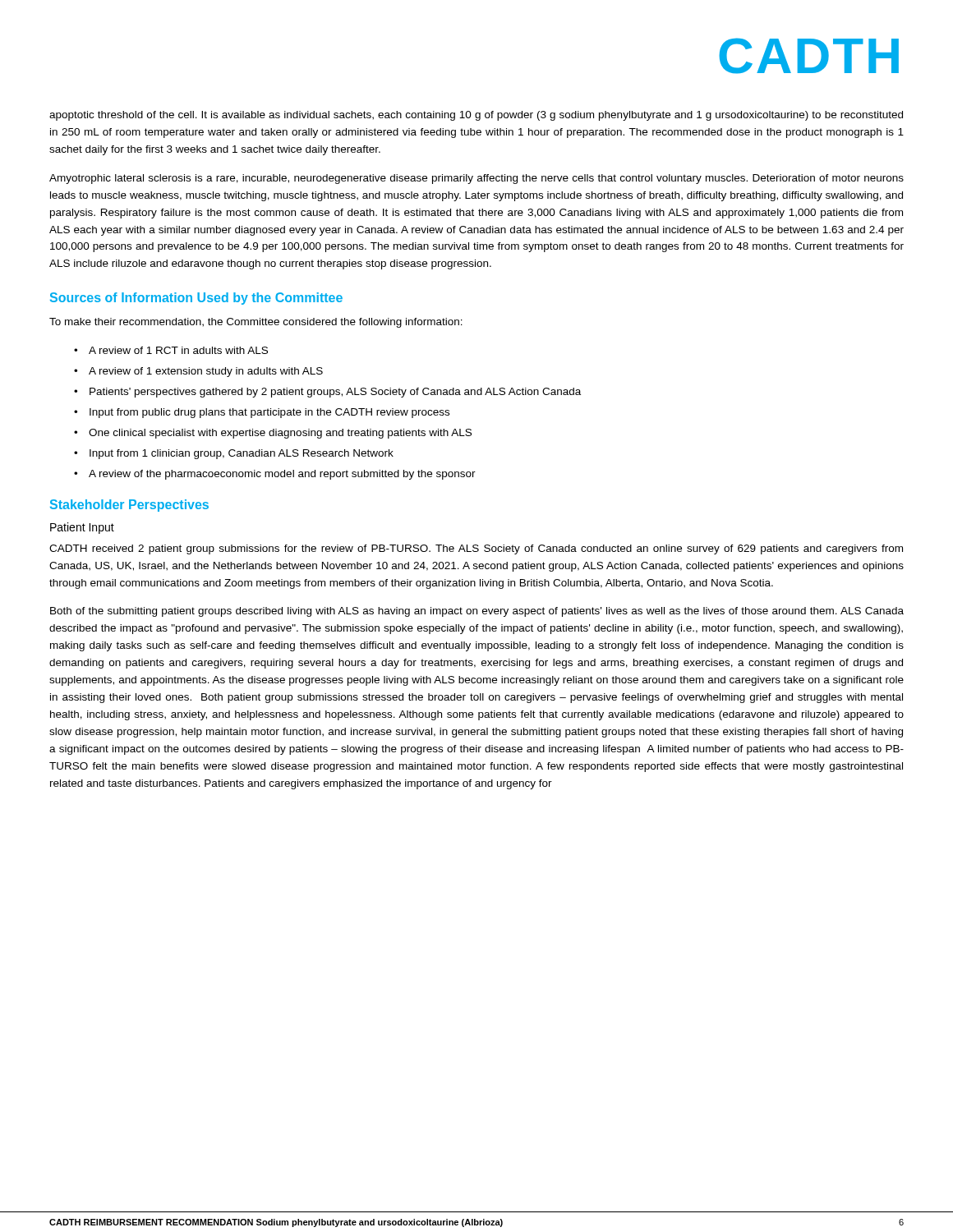This screenshot has height=1232, width=953.
Task: Point to the text block starting "Patient Input"
Action: 82,527
